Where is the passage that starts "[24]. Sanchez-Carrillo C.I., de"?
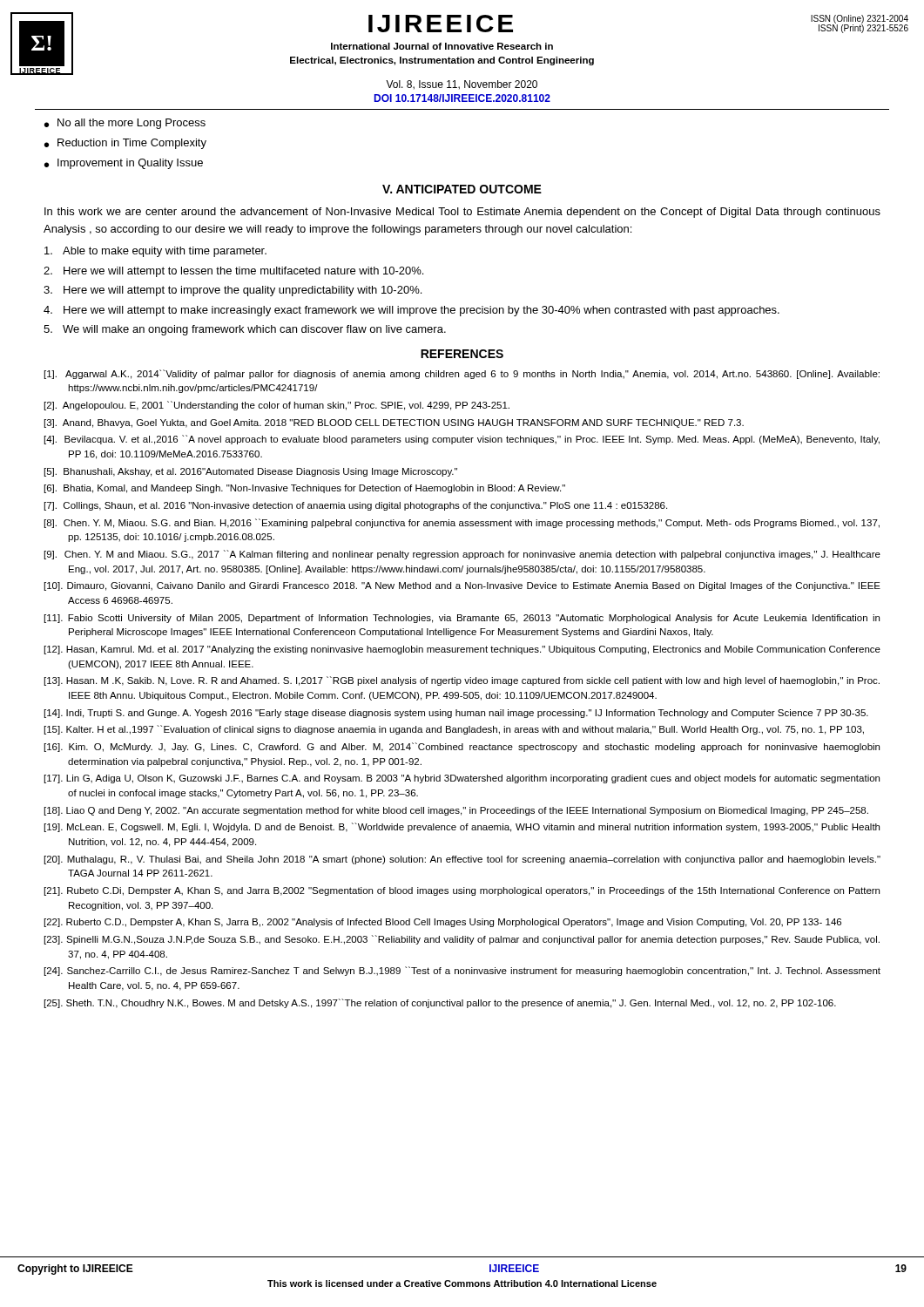This screenshot has height=1307, width=924. coord(462,978)
